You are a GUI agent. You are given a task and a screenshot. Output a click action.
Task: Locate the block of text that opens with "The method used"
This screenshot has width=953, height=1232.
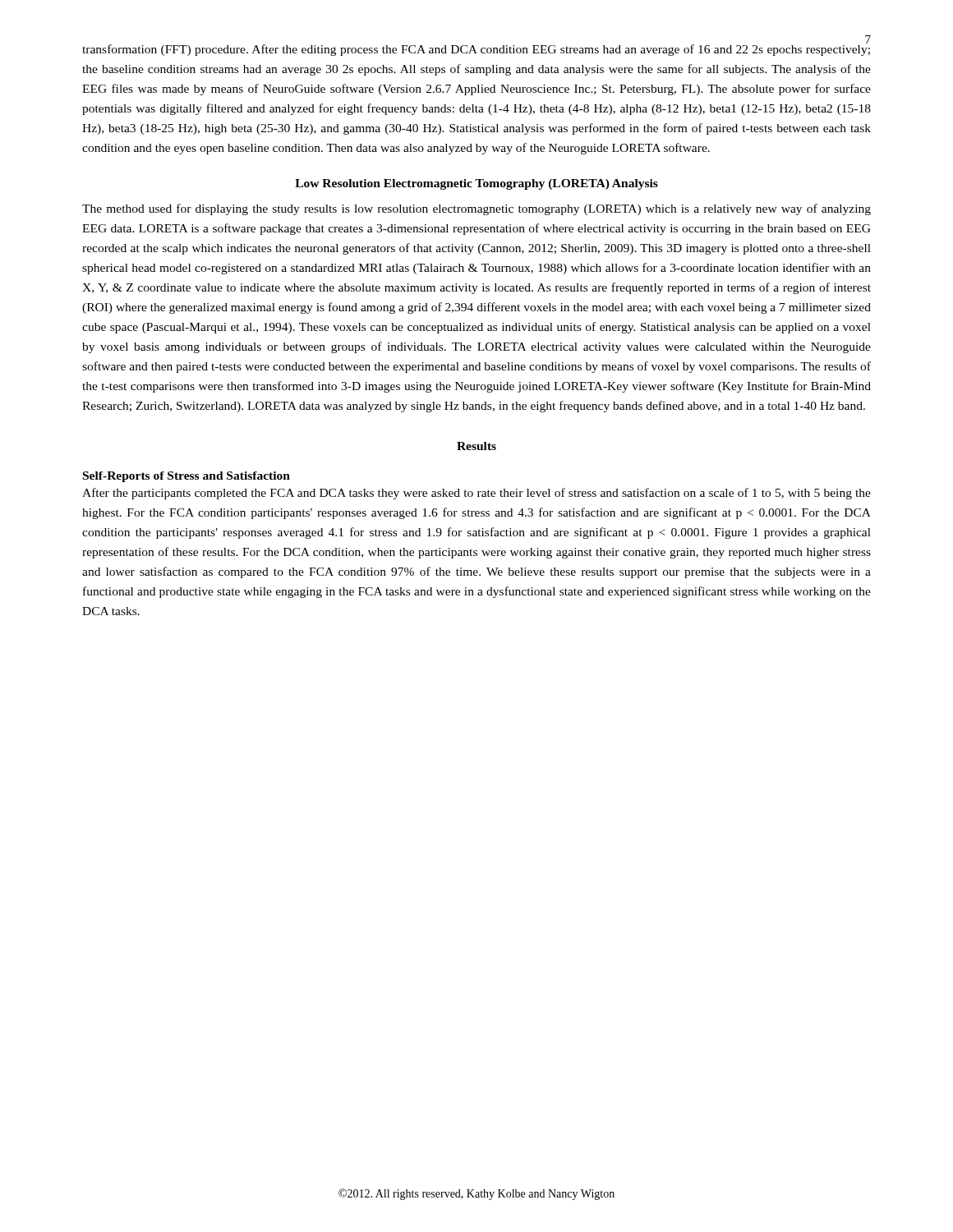(x=476, y=307)
